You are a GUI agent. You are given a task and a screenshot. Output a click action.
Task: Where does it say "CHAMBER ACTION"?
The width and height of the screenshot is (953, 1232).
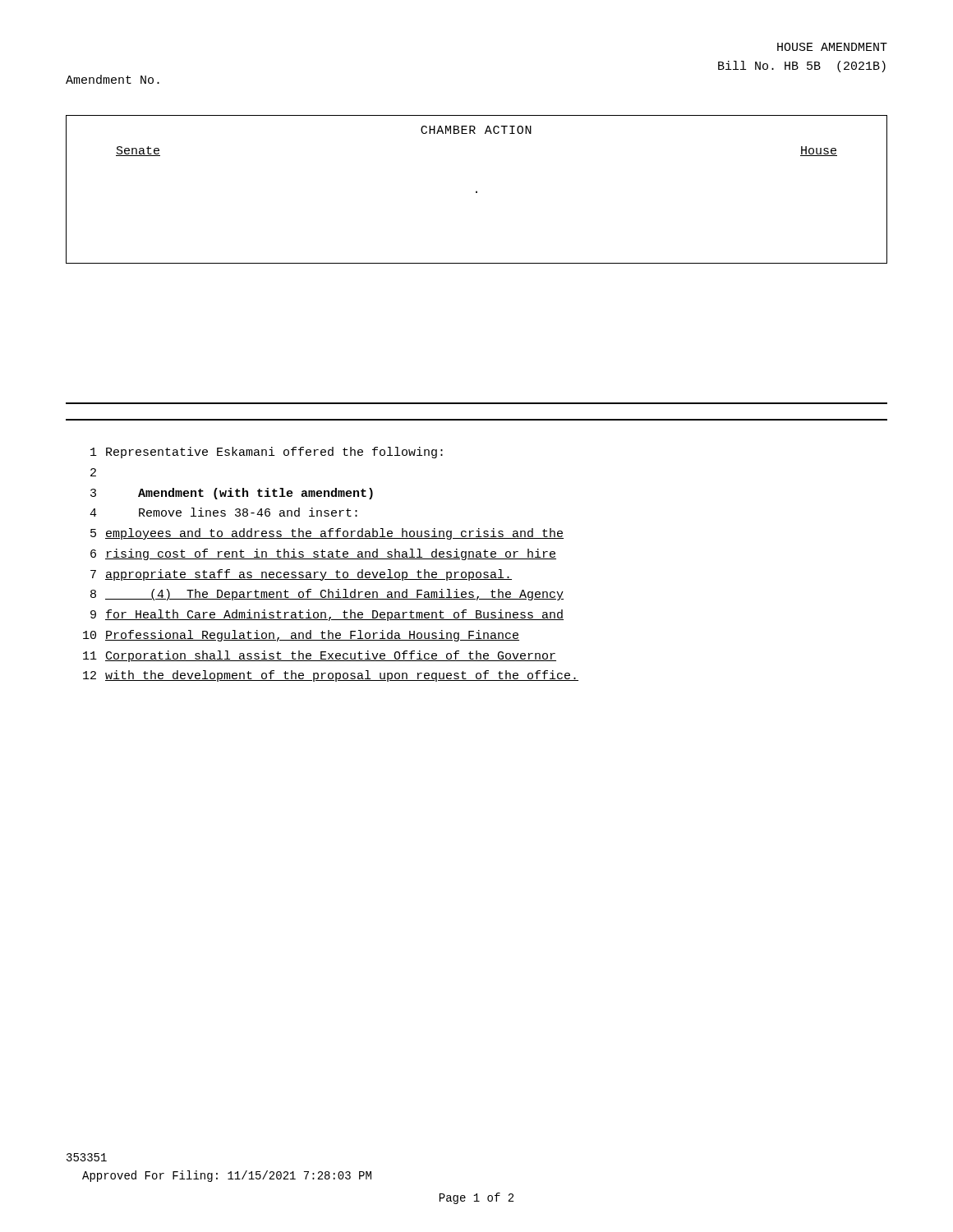(476, 131)
